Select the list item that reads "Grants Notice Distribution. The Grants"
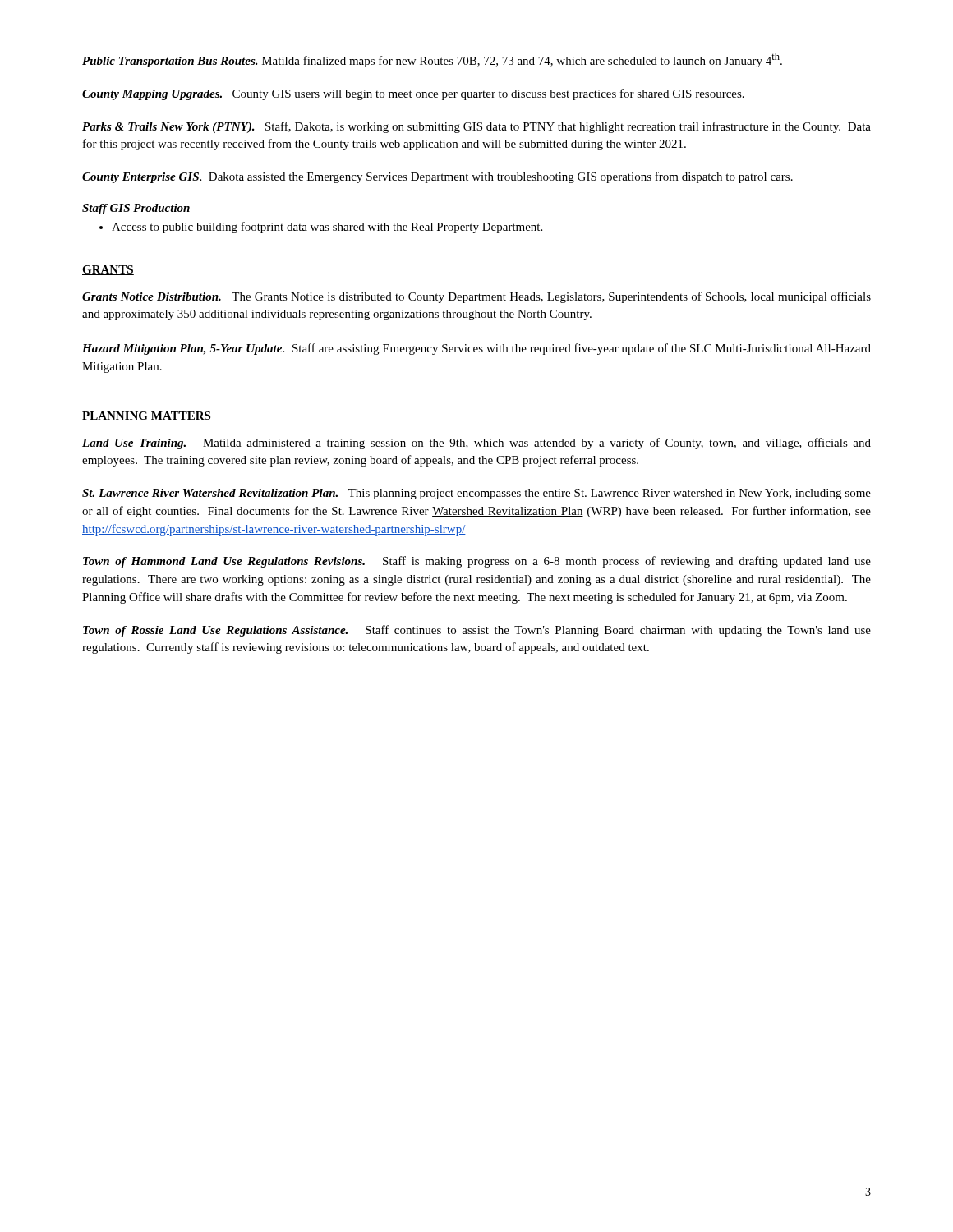This screenshot has height=1232, width=953. (x=476, y=306)
